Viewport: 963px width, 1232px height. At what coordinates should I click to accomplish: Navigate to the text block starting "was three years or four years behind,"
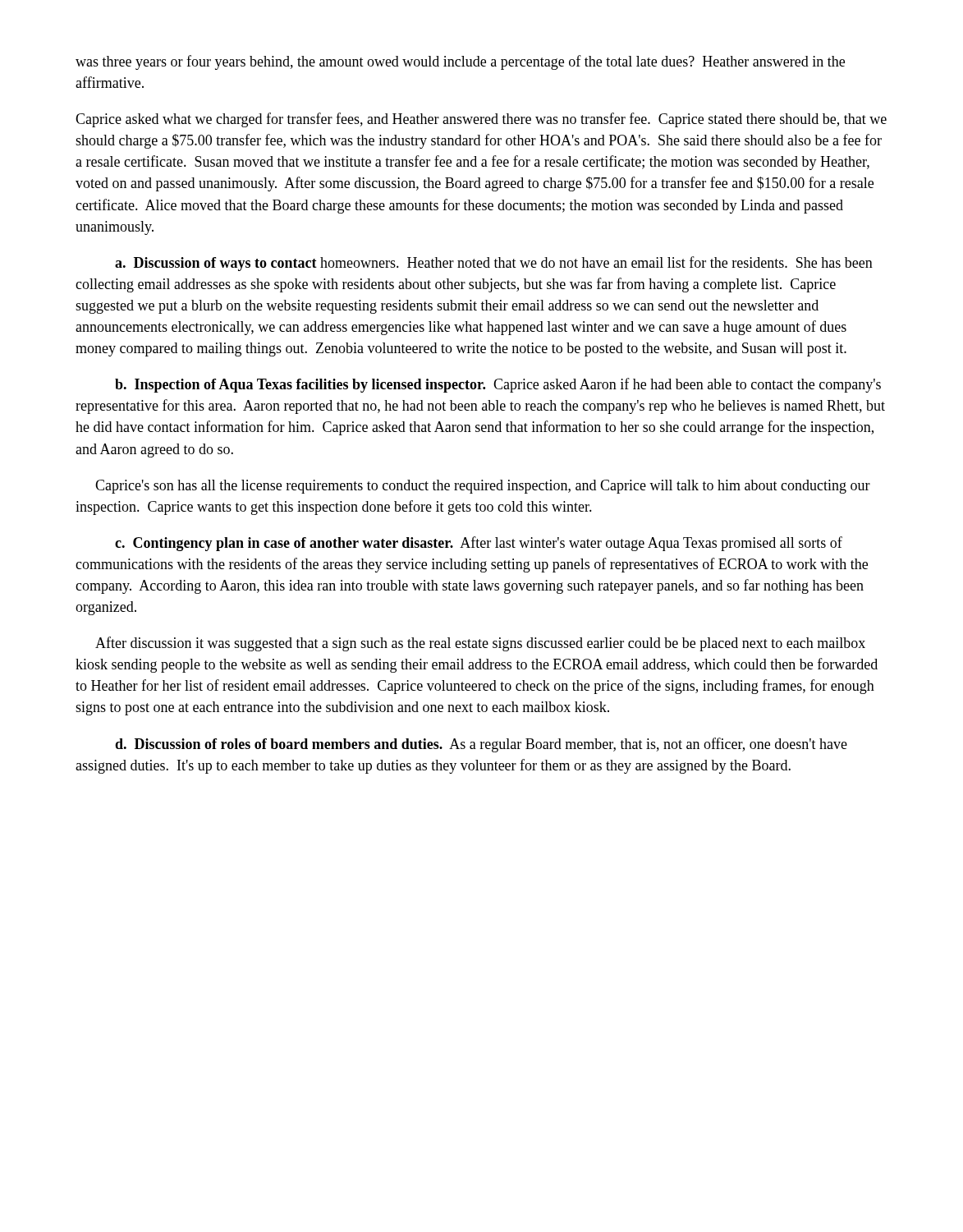[460, 72]
